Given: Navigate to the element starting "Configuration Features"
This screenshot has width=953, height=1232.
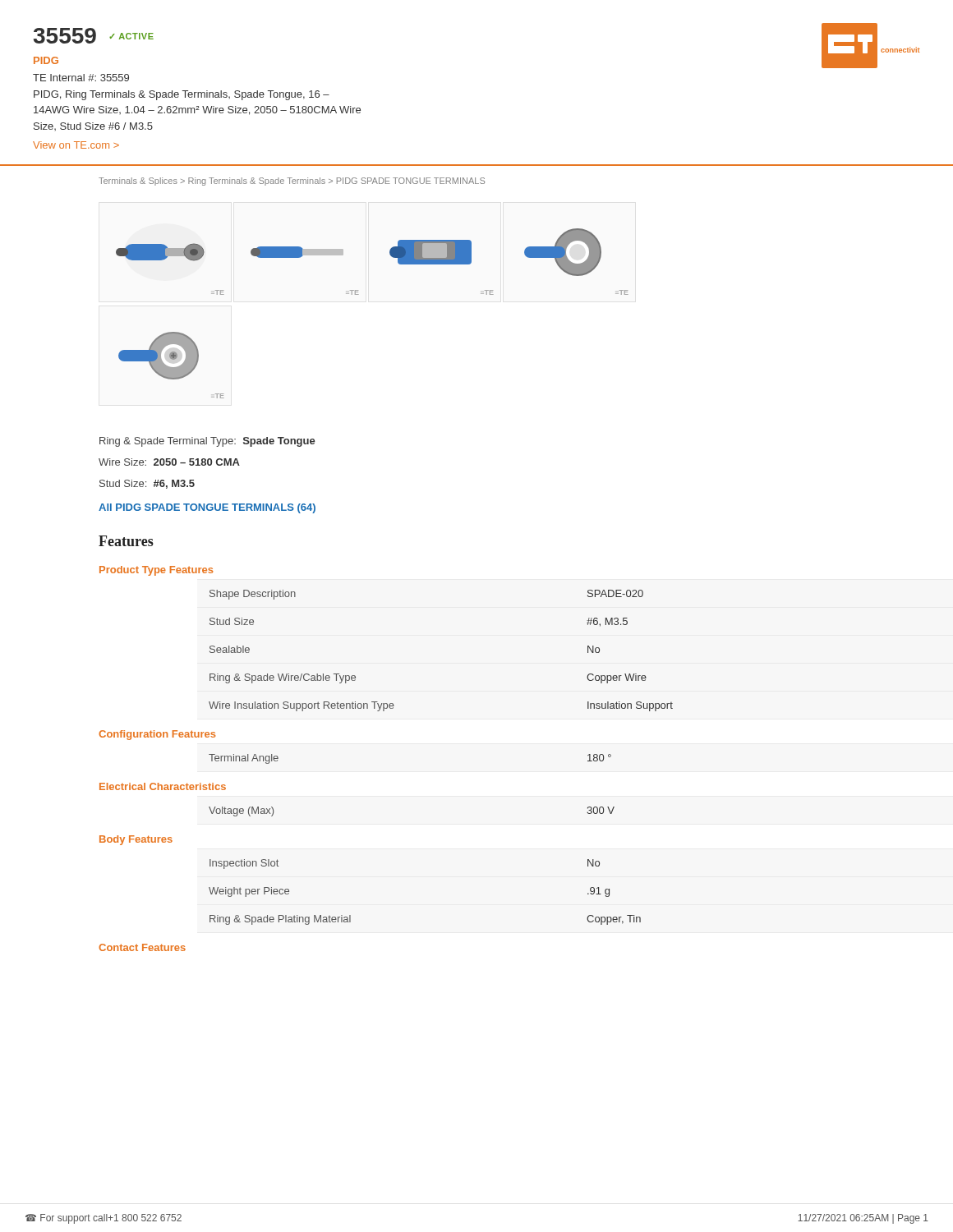Looking at the screenshot, I should [x=157, y=734].
